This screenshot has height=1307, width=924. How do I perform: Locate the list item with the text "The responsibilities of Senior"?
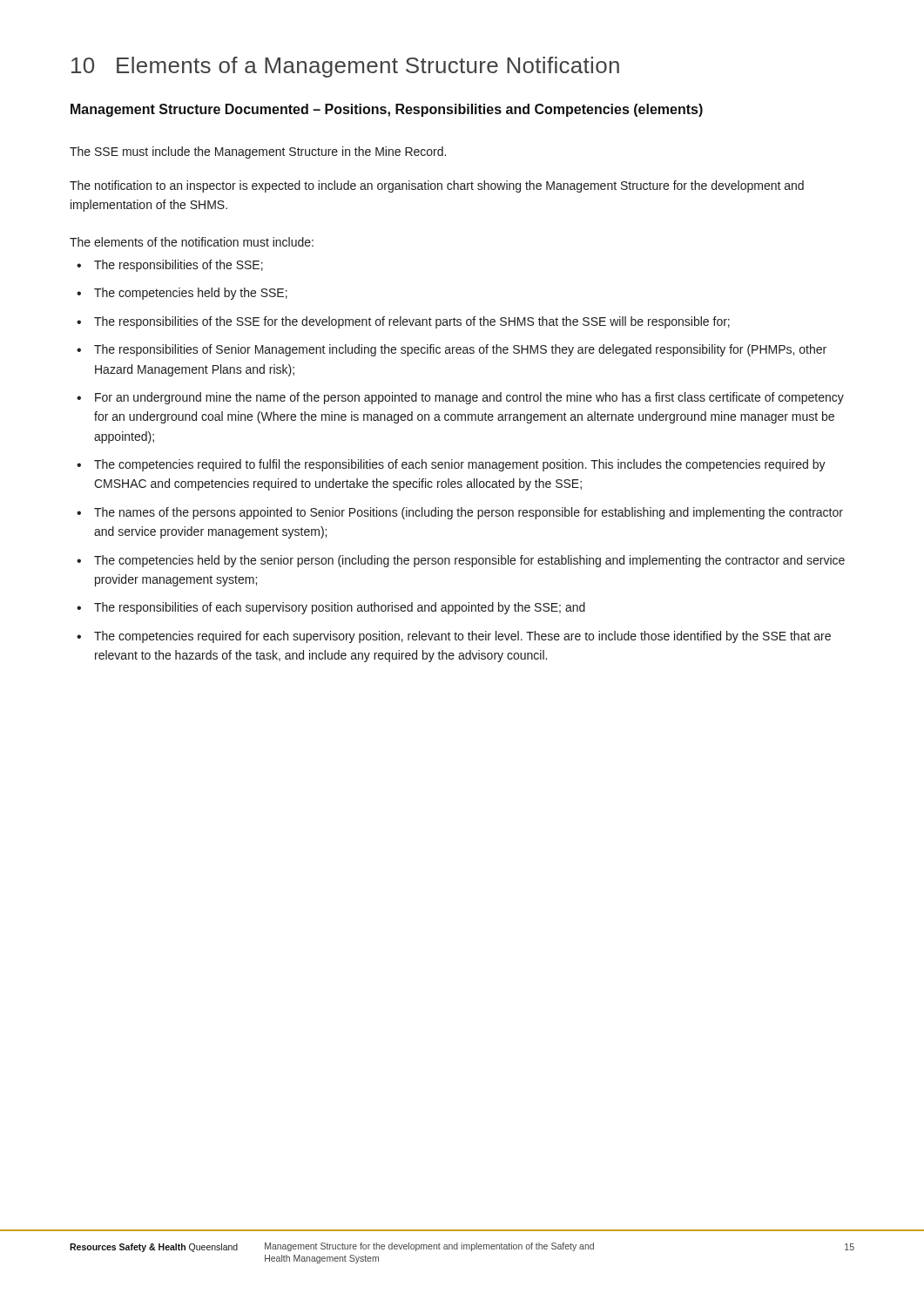460,359
